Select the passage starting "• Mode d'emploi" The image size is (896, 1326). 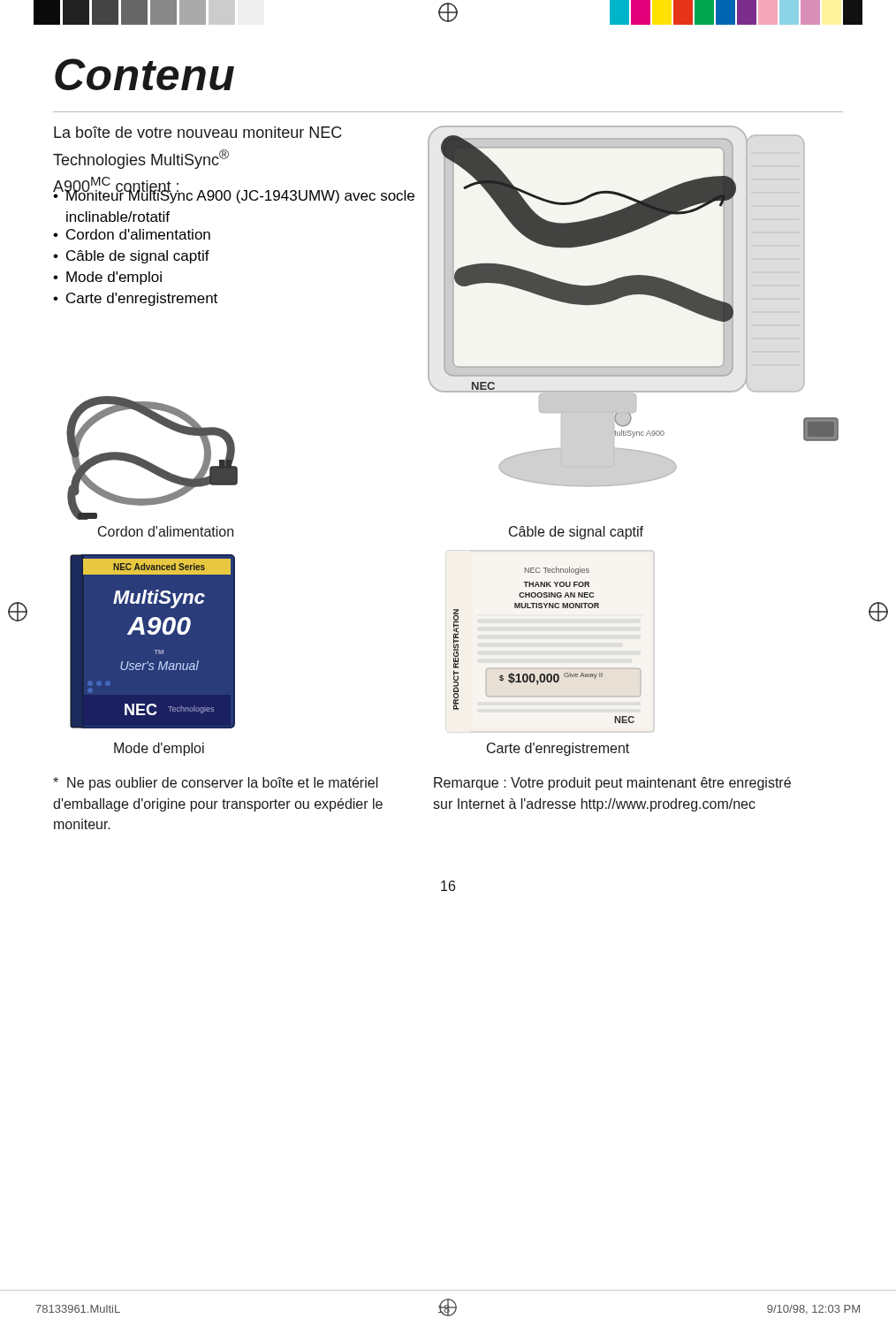(108, 277)
